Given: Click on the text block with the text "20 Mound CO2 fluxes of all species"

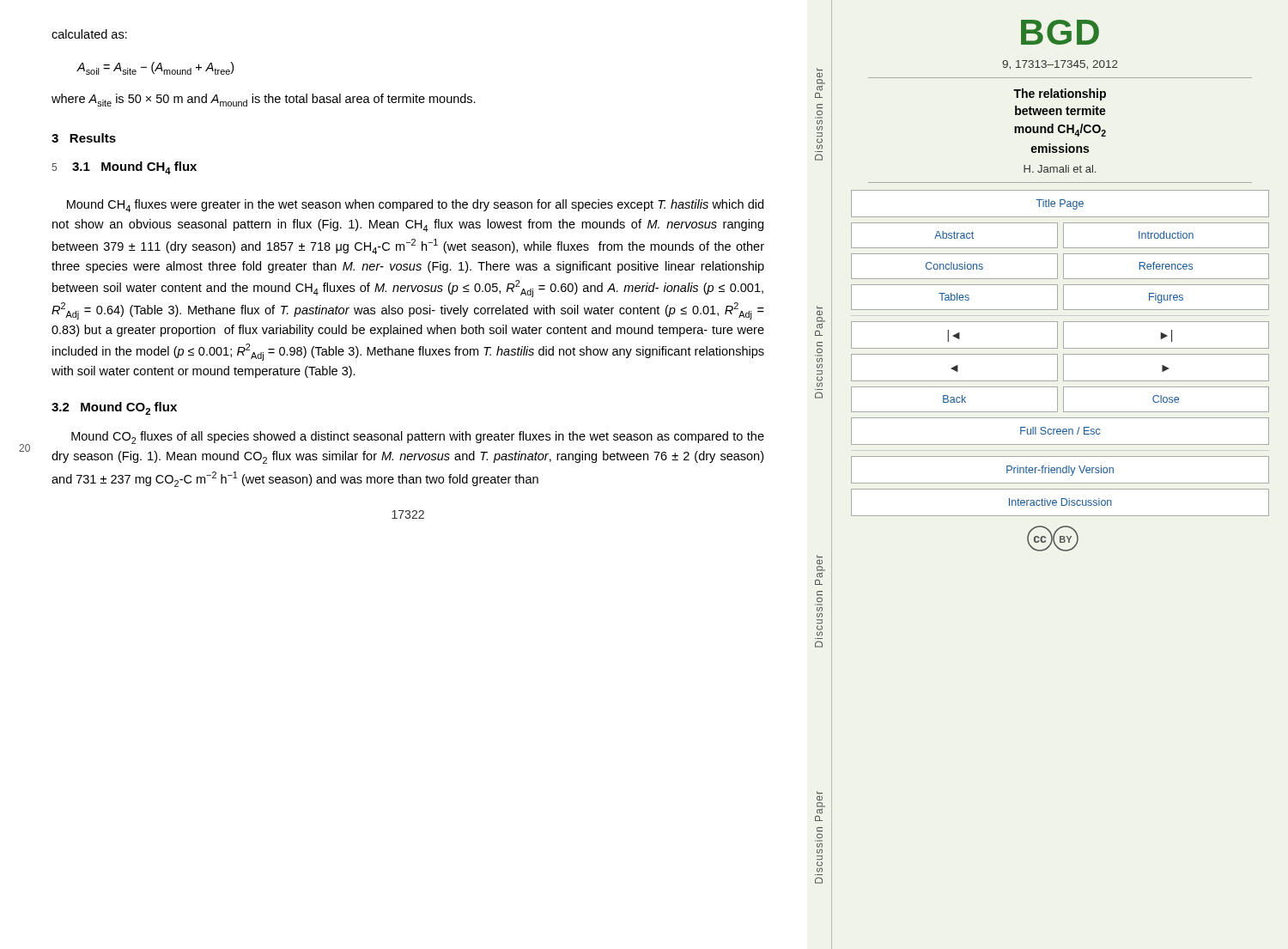Looking at the screenshot, I should point(408,459).
